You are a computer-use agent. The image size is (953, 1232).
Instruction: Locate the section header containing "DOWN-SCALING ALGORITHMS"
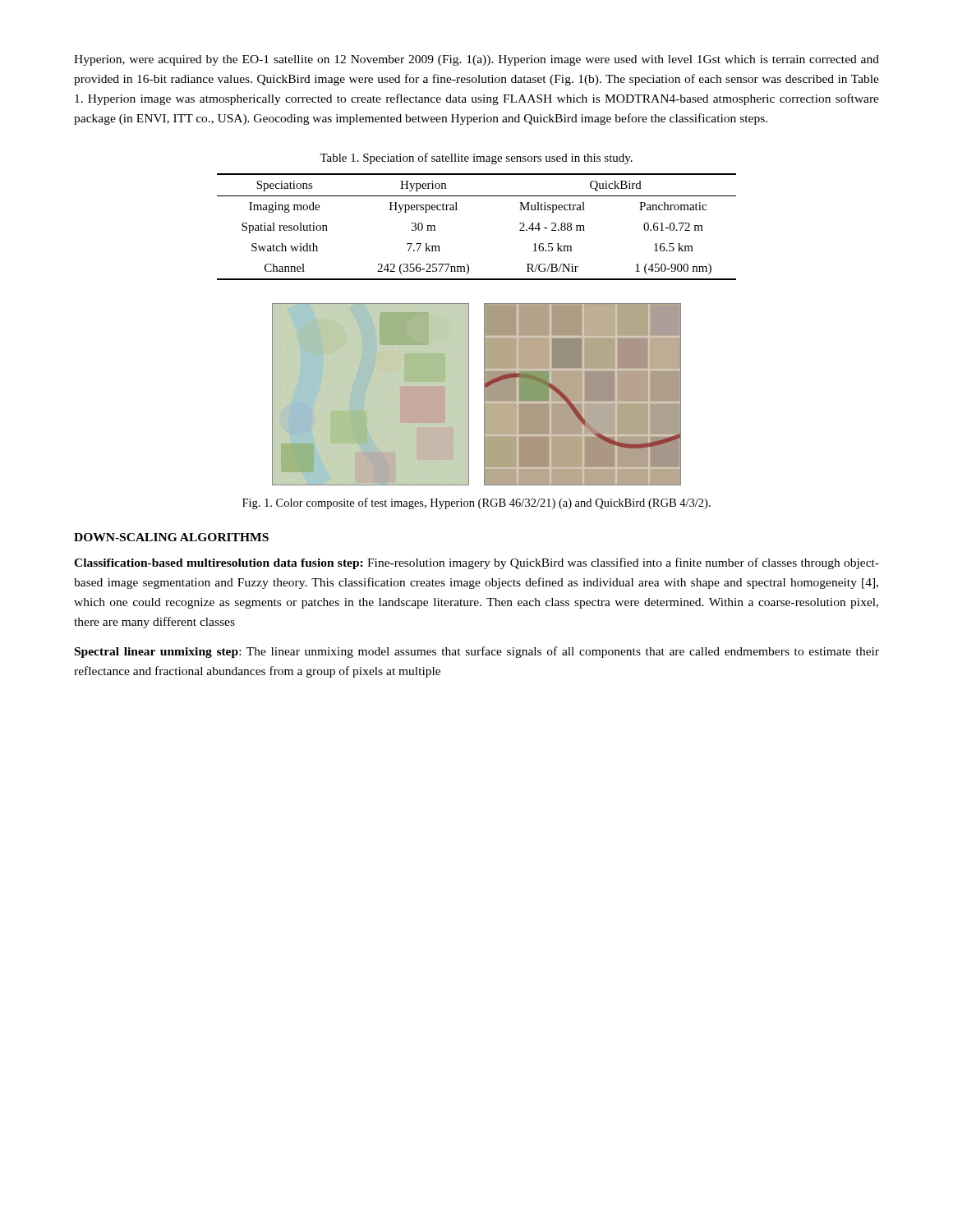point(171,537)
